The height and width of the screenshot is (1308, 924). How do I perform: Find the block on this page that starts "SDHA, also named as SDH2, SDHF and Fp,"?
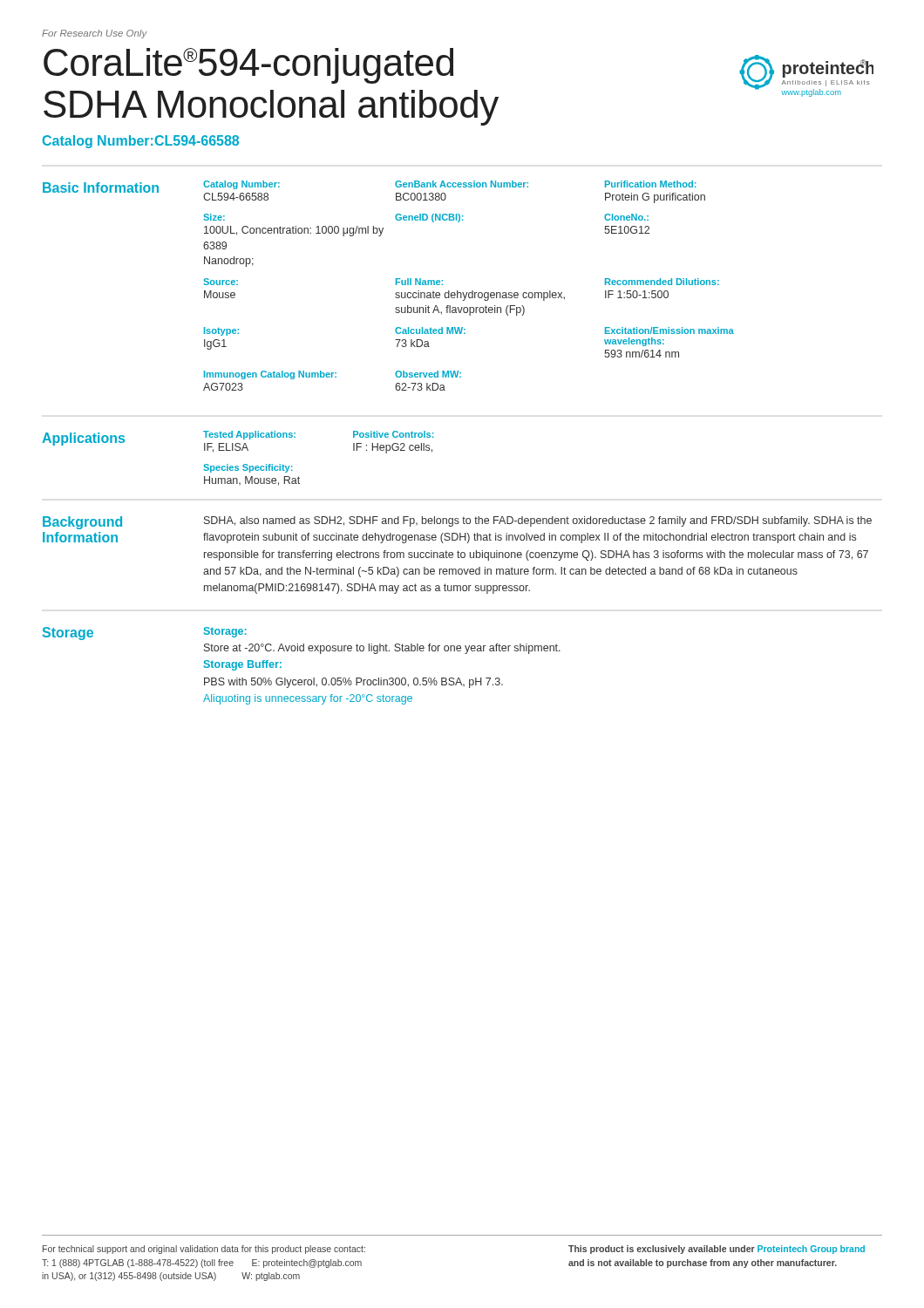(538, 554)
